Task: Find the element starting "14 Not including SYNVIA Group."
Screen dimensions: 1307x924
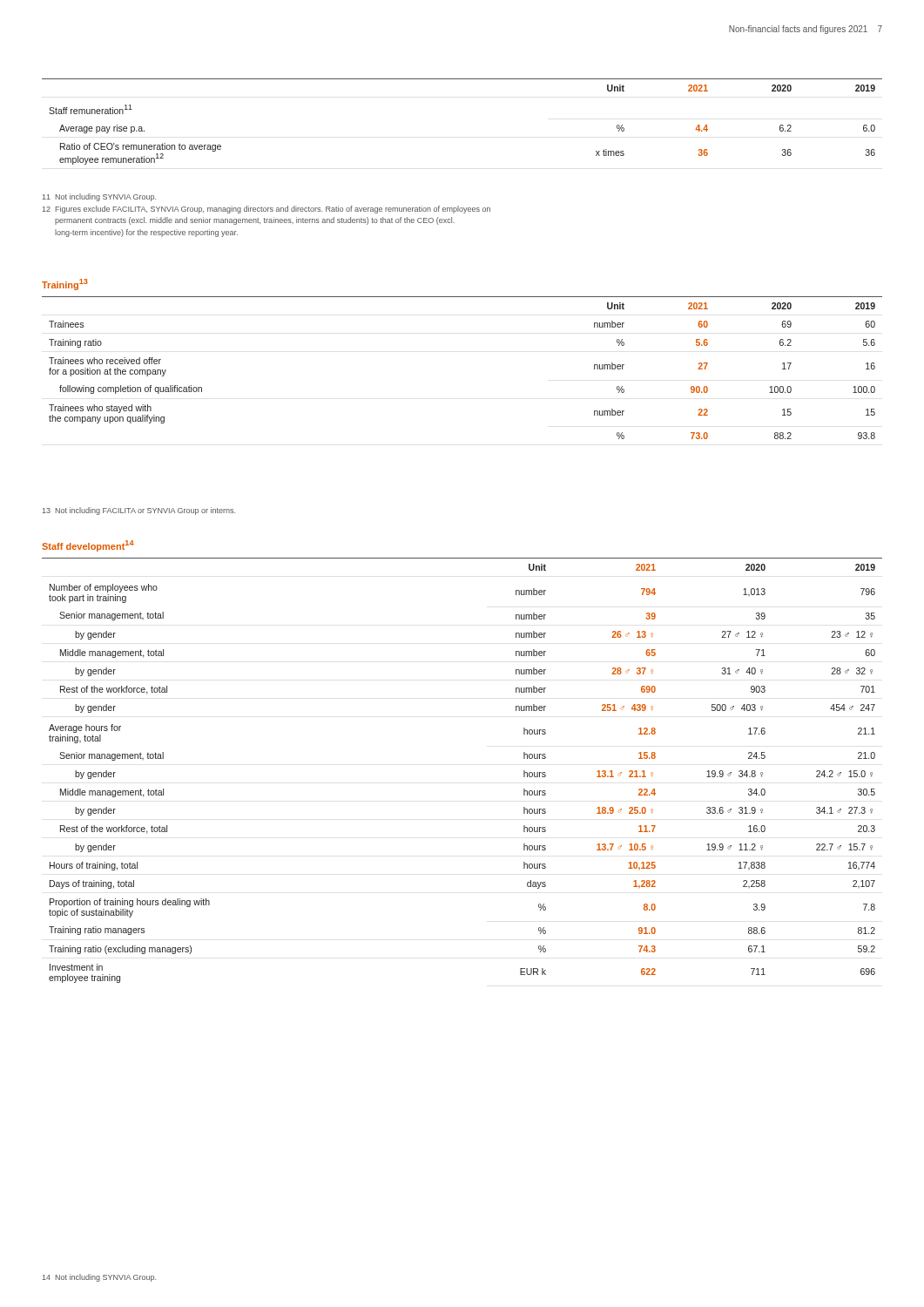Action: pyautogui.click(x=99, y=1277)
